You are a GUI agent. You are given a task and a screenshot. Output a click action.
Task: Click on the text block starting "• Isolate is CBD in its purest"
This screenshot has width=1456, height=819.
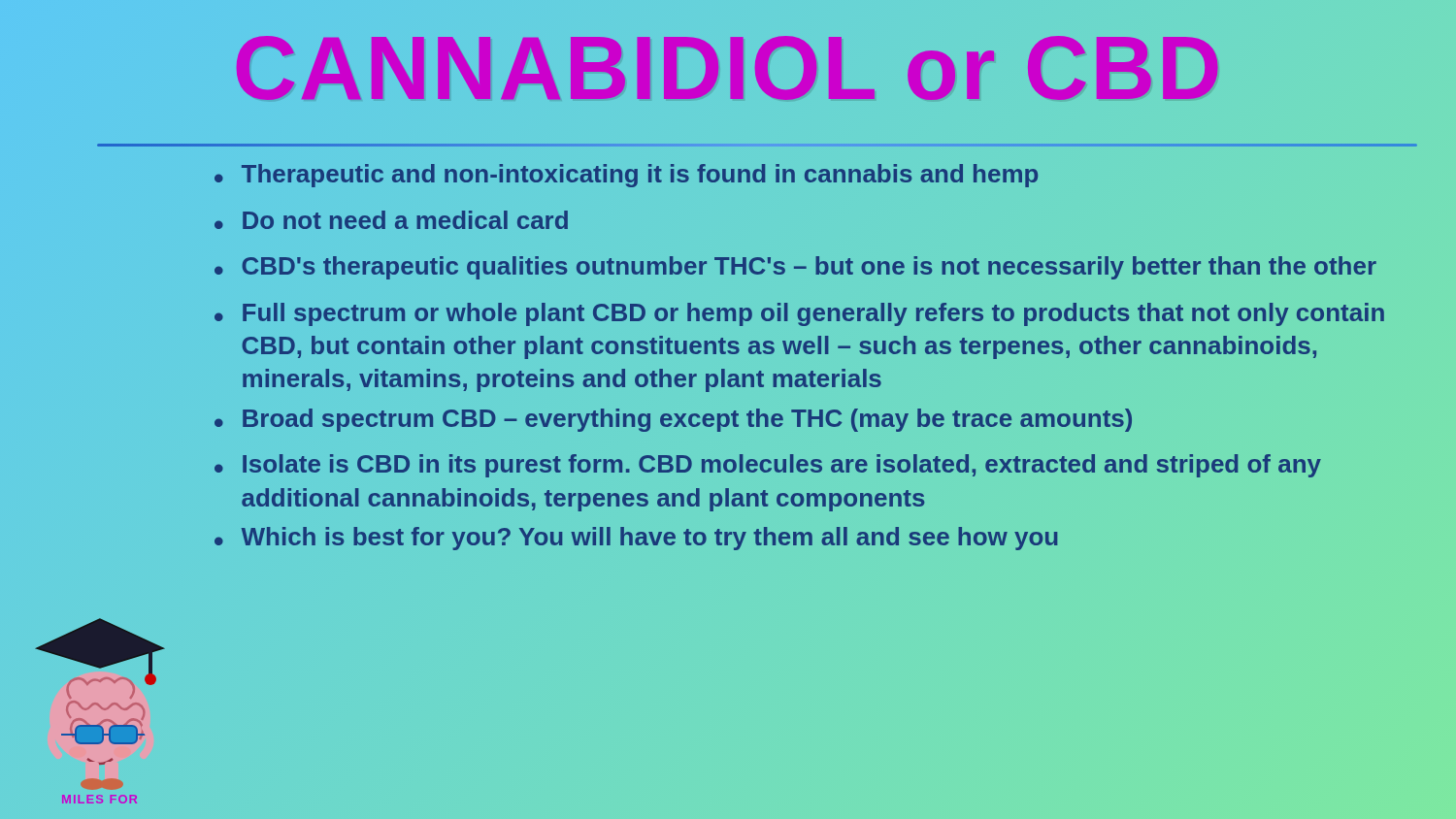(820, 481)
